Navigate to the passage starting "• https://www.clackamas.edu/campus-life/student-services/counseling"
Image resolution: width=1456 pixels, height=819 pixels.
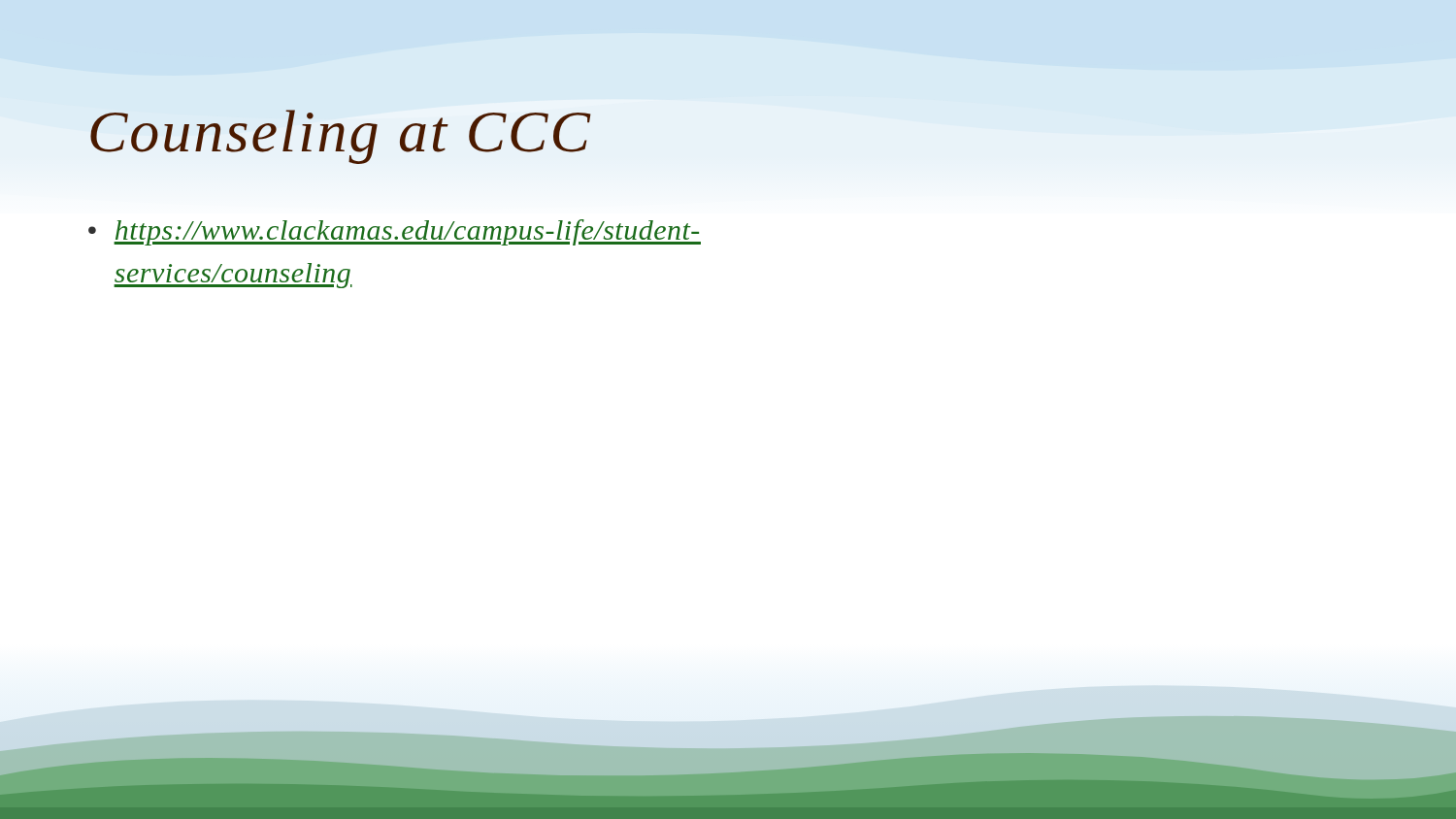pos(394,251)
